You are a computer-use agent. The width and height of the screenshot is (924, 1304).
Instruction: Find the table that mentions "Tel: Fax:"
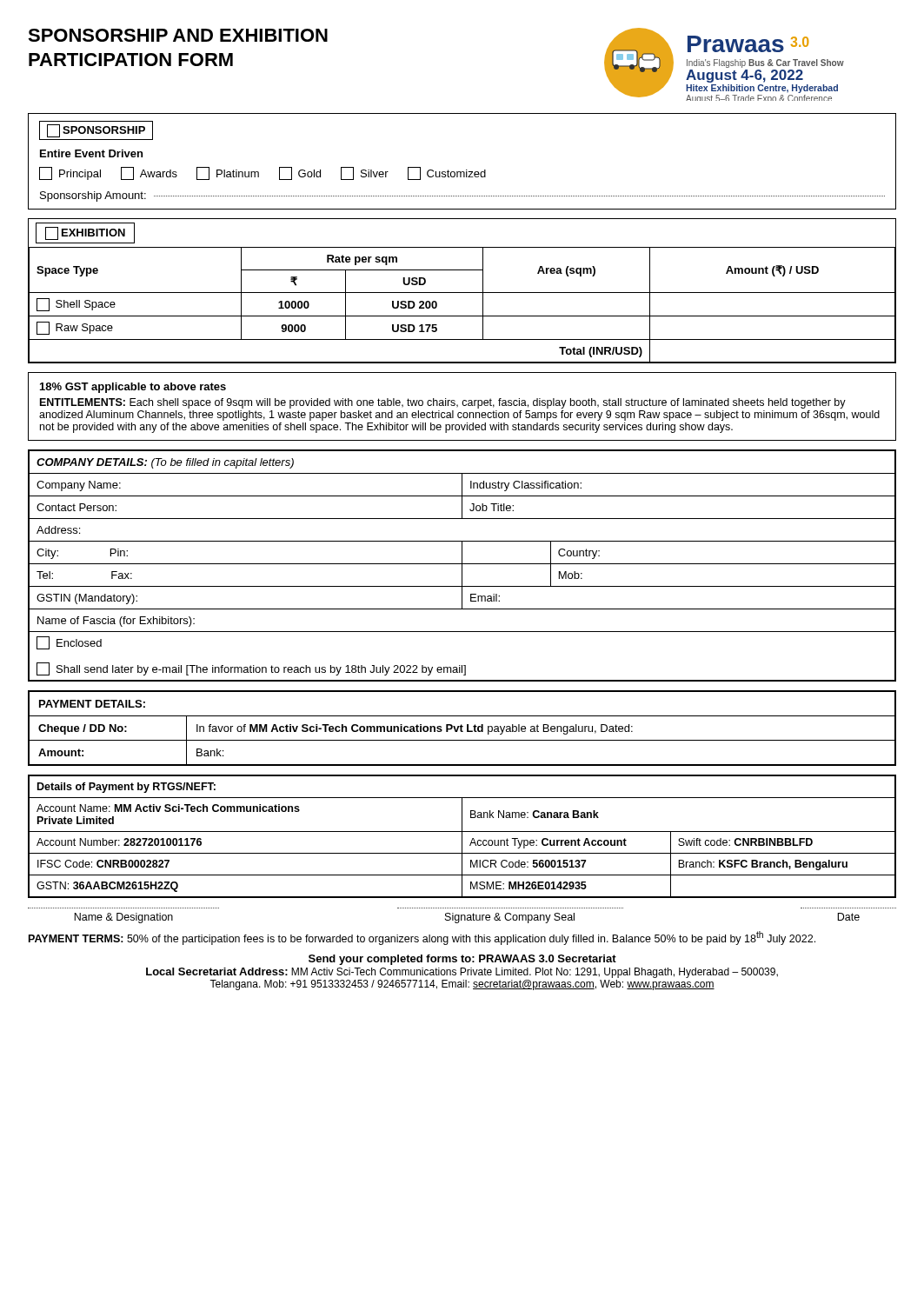pos(462,566)
